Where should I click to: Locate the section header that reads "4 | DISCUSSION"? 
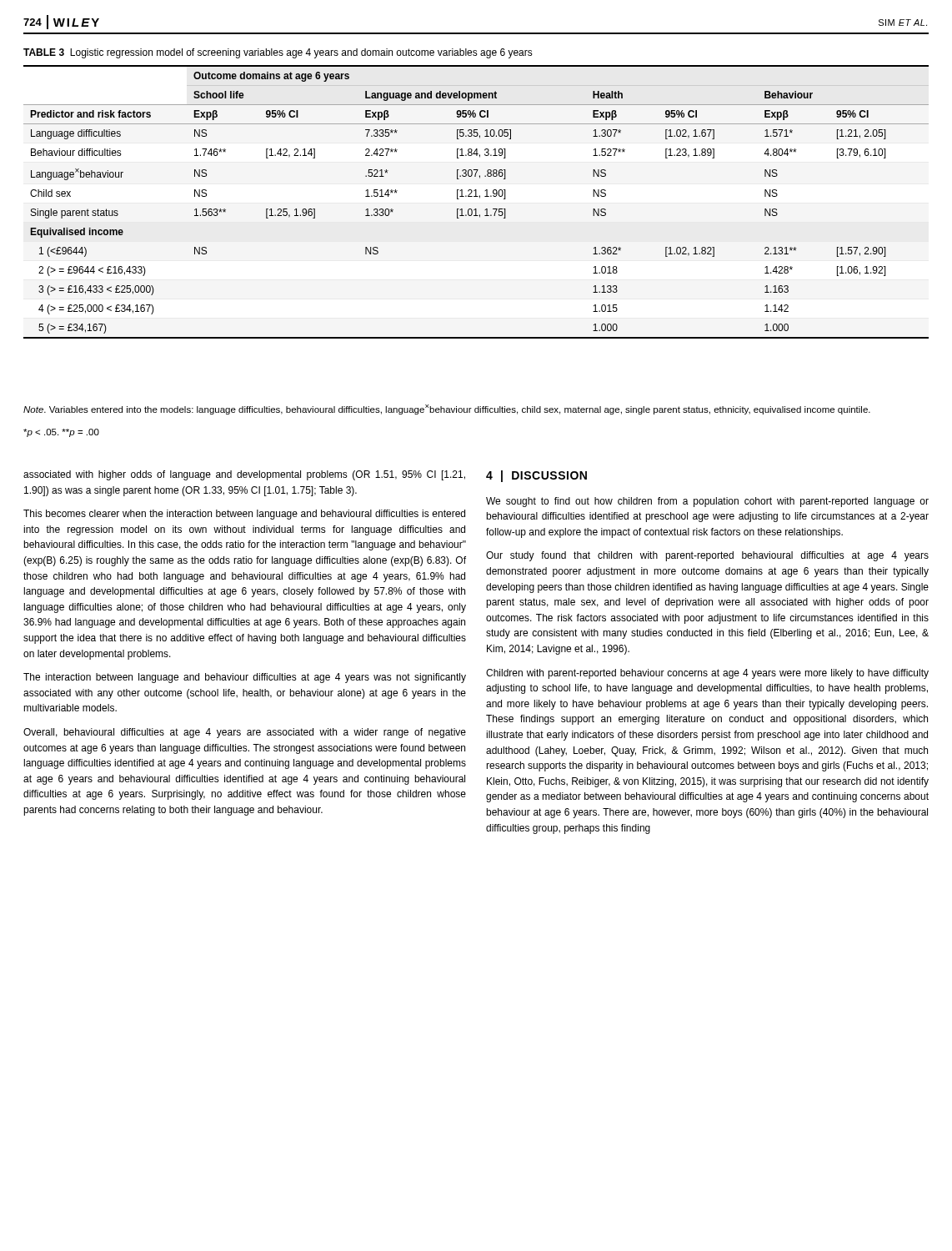(537, 475)
